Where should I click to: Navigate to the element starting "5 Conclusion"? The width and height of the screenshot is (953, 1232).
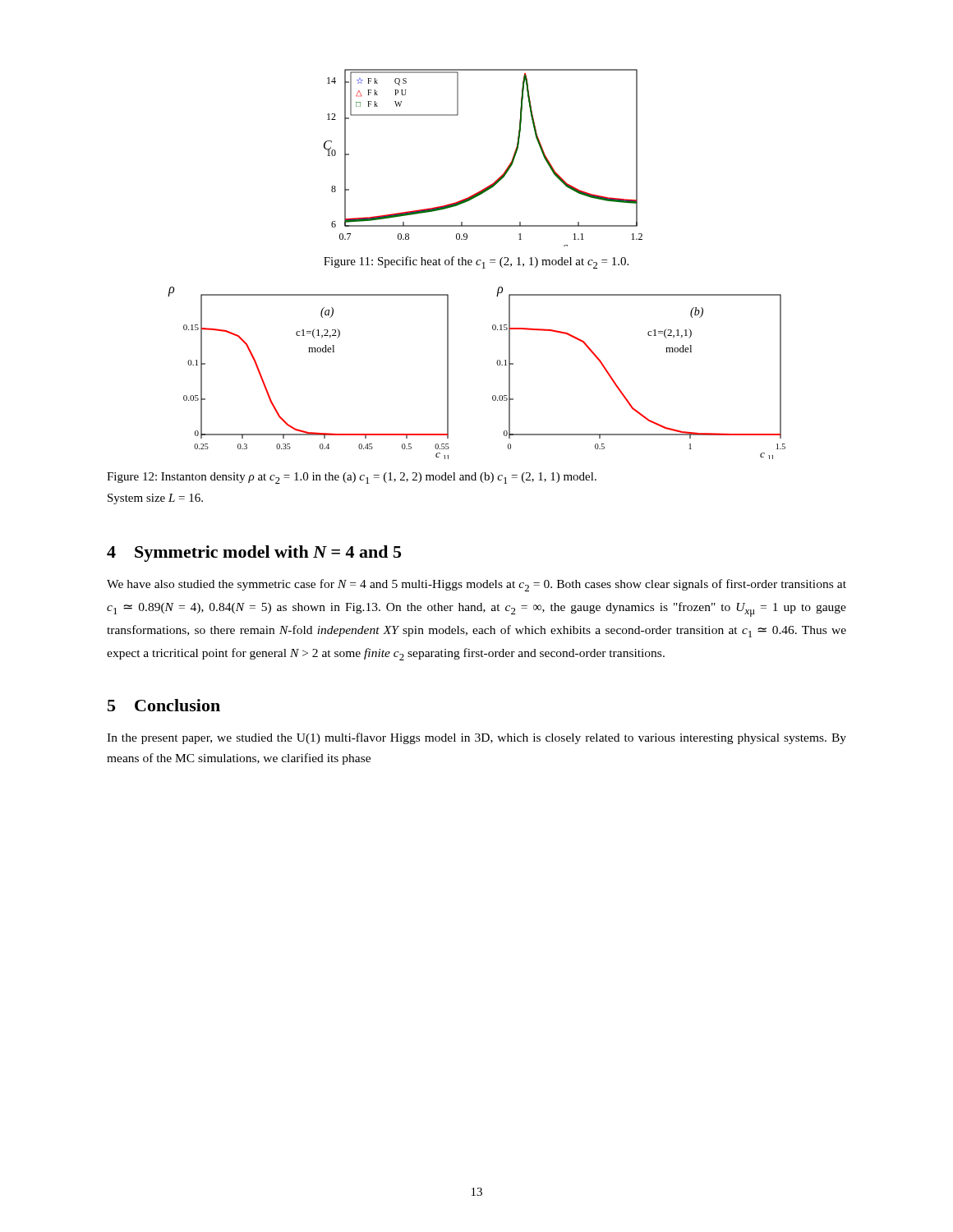coord(164,705)
